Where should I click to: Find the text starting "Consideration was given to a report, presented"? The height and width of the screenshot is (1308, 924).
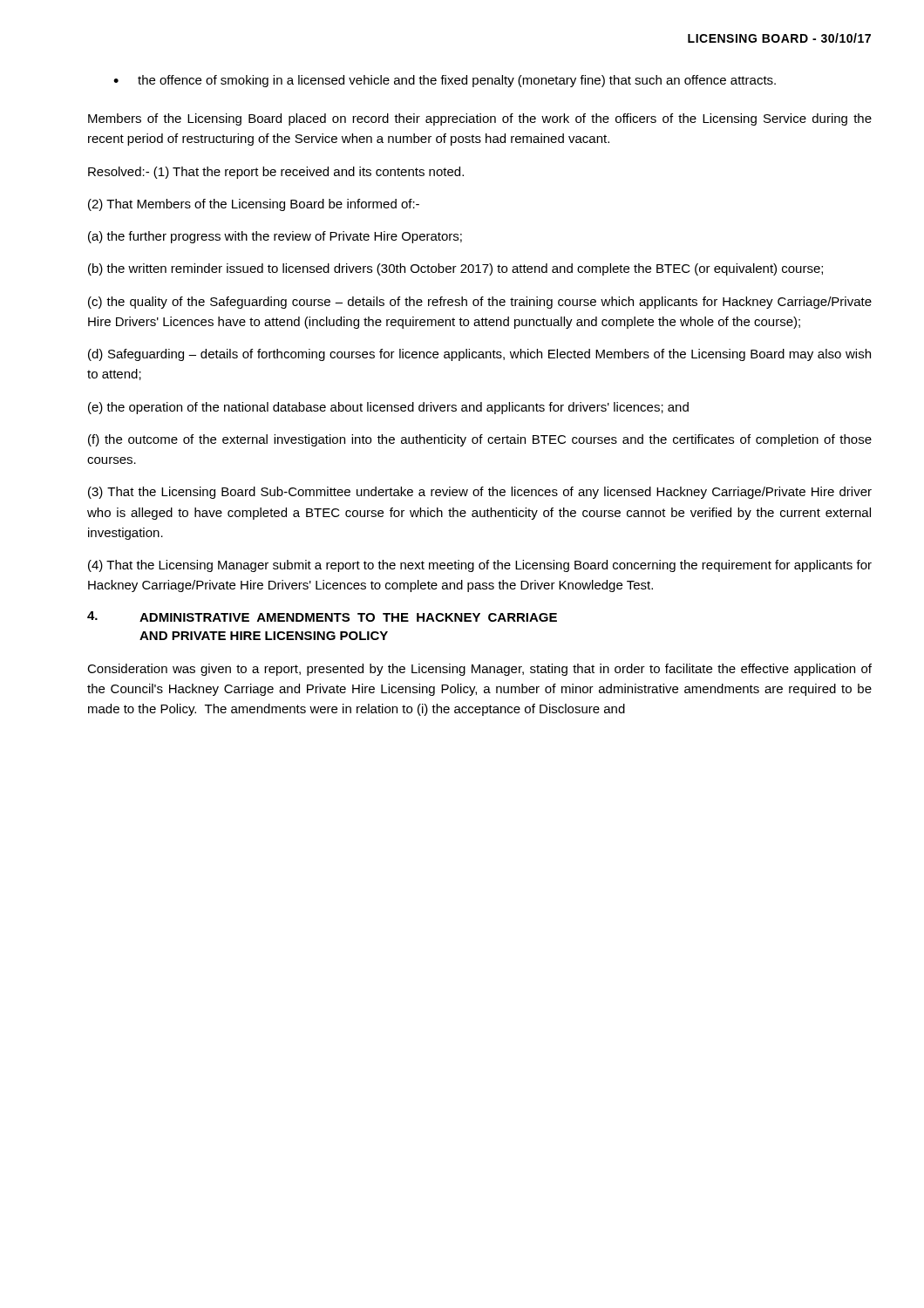479,688
